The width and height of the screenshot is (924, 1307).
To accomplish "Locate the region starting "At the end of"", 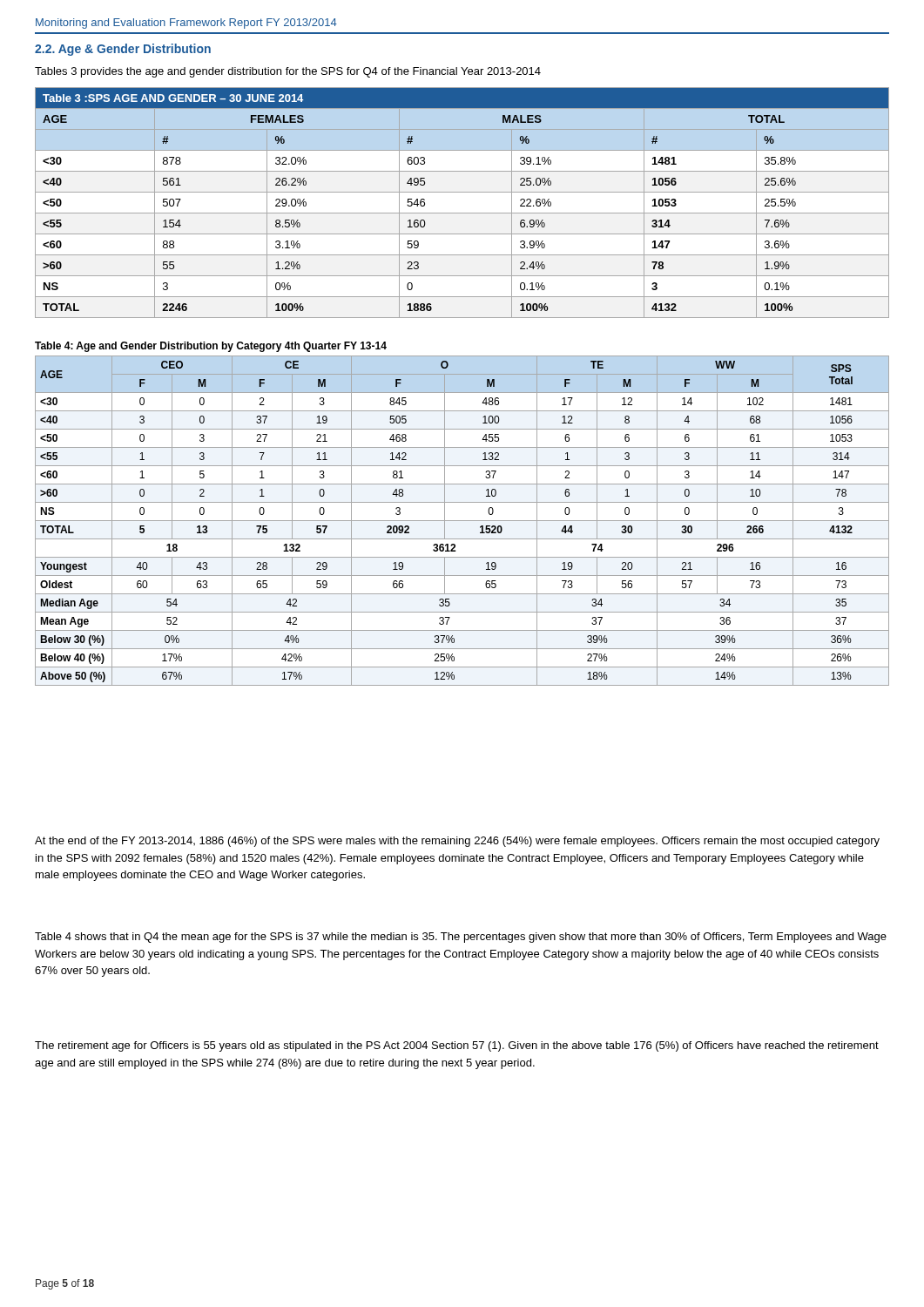I will tap(457, 857).
